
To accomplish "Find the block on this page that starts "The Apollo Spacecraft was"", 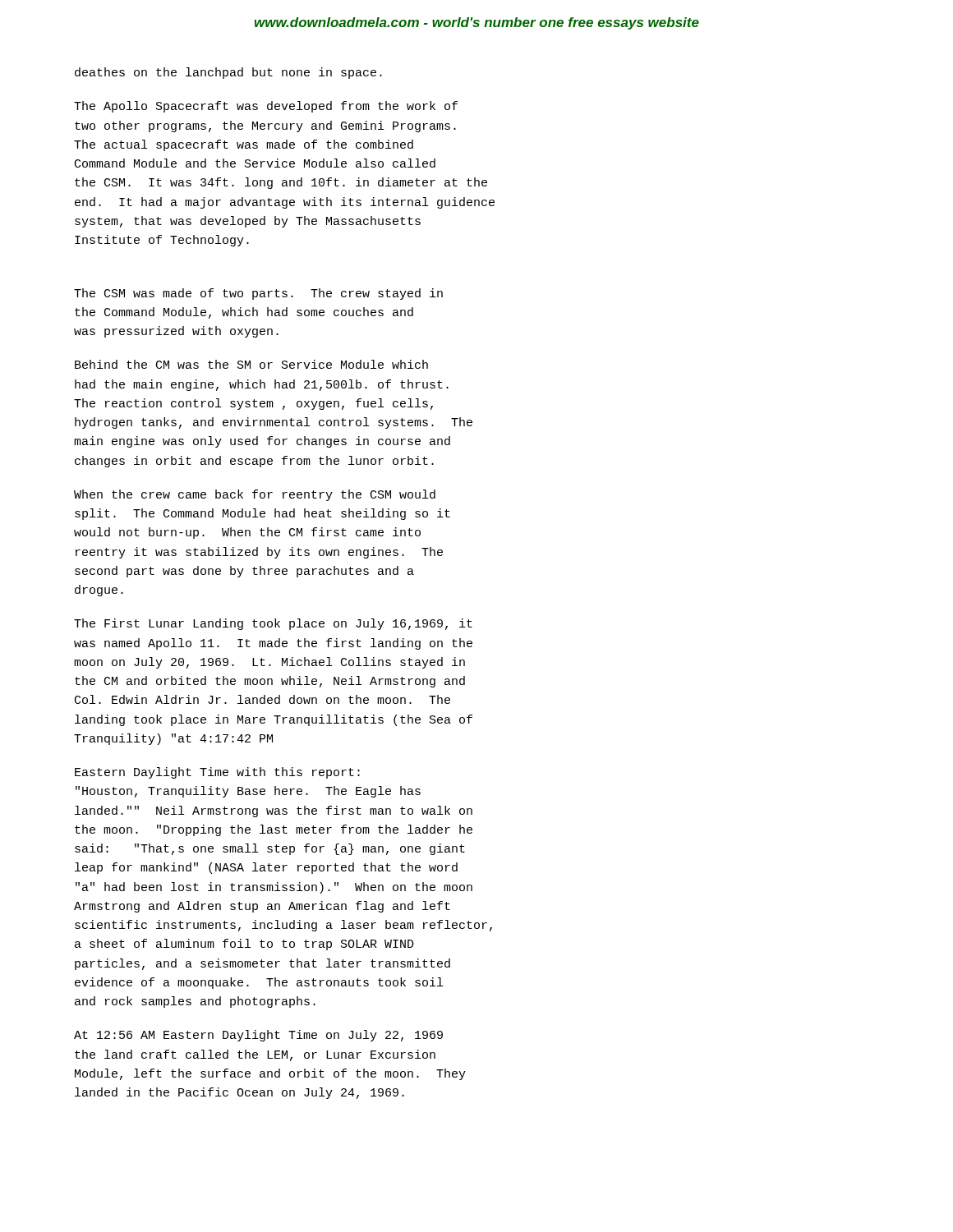I will click(x=285, y=174).
